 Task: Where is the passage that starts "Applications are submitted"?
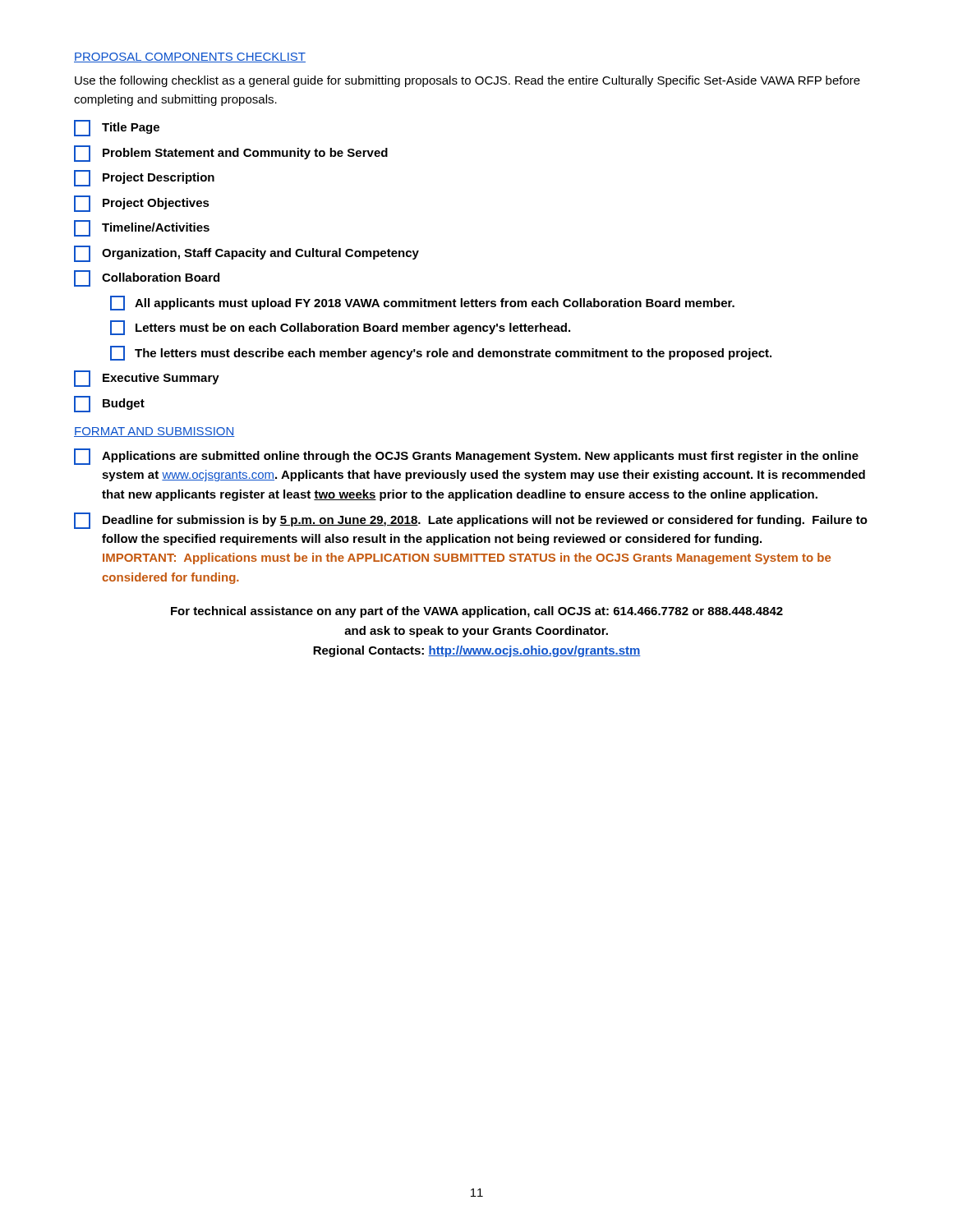coord(476,475)
